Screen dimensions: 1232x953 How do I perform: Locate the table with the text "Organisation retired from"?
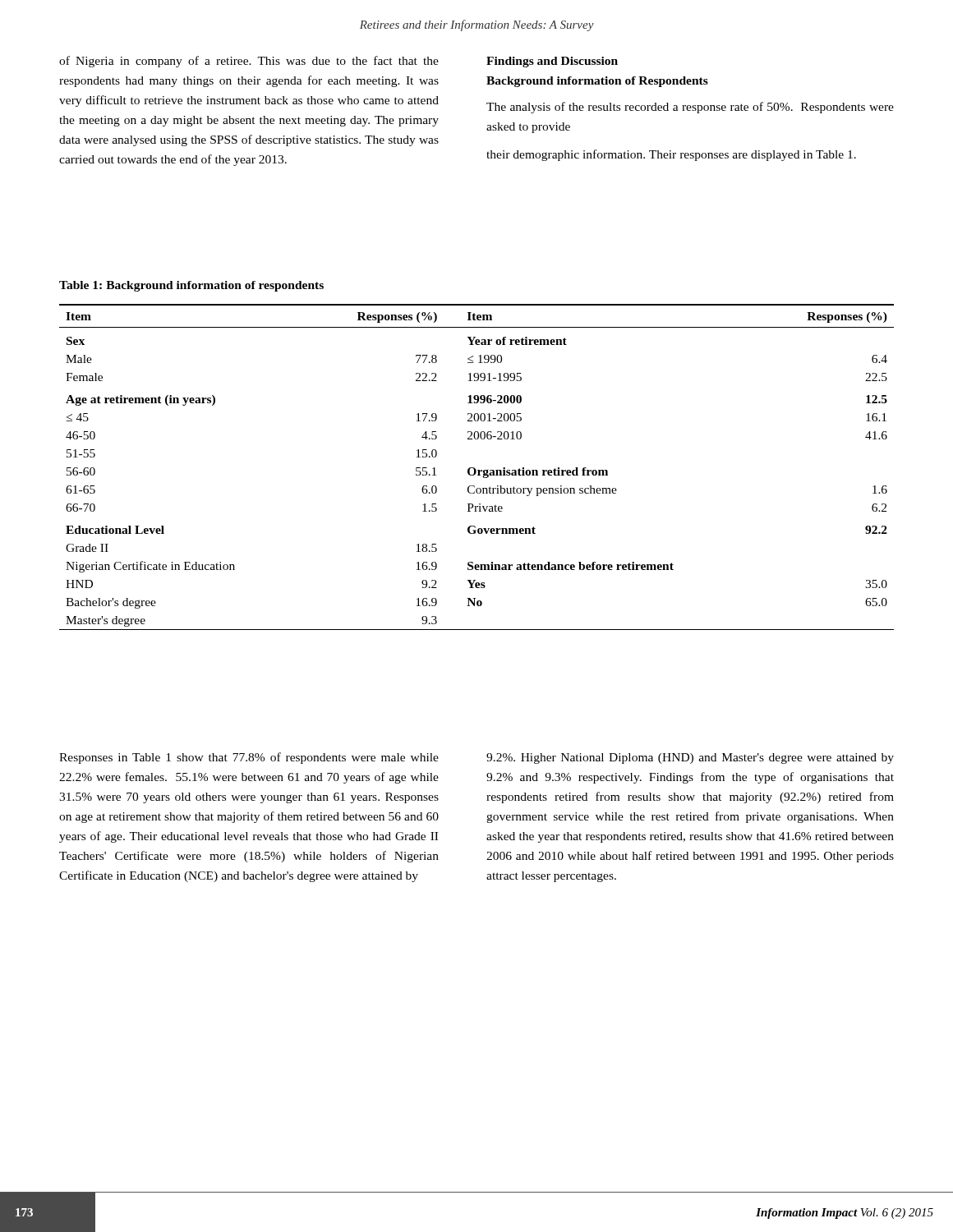pyautogui.click(x=476, y=467)
